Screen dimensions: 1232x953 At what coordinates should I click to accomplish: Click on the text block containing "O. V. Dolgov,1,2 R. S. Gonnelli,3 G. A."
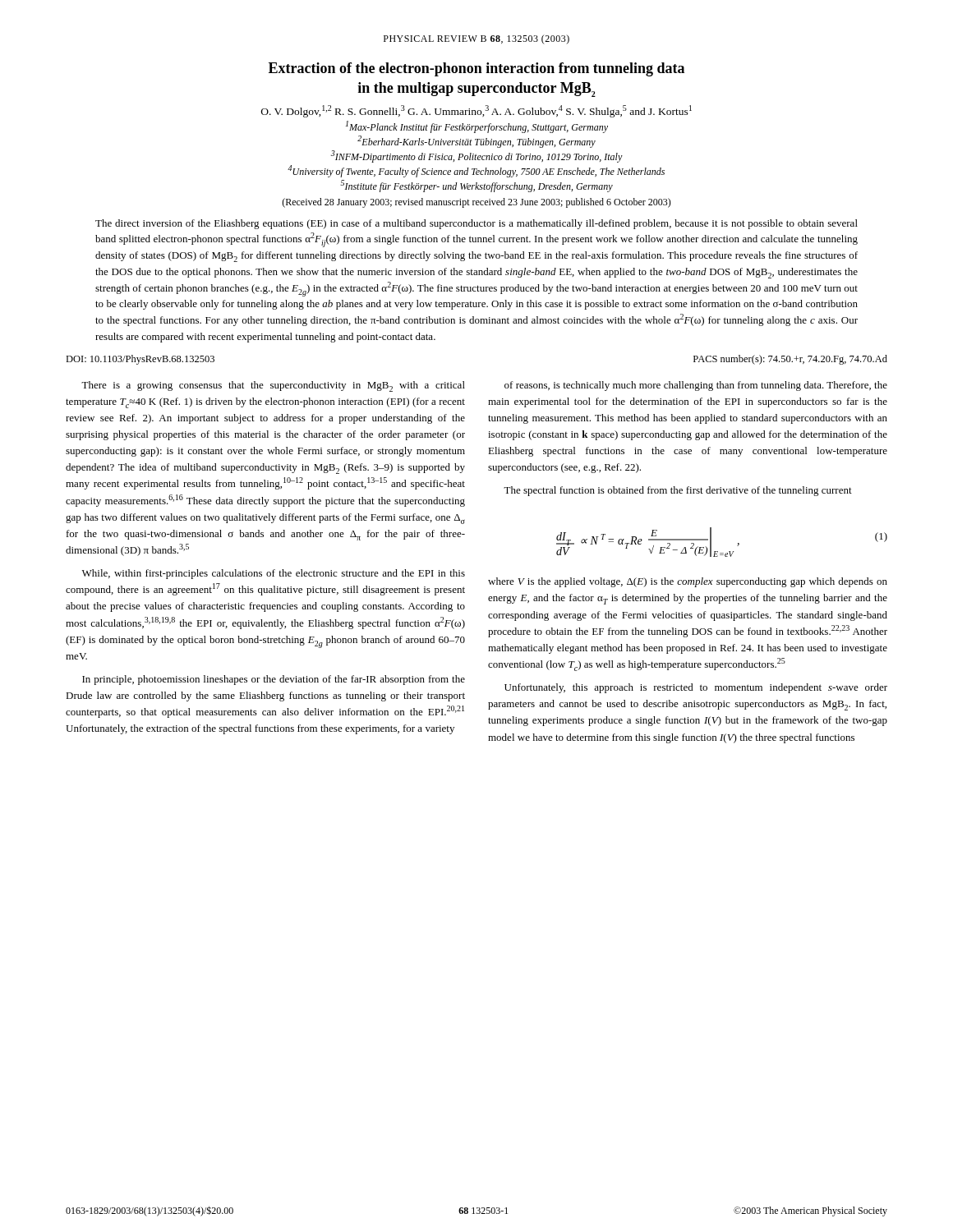pyautogui.click(x=476, y=111)
